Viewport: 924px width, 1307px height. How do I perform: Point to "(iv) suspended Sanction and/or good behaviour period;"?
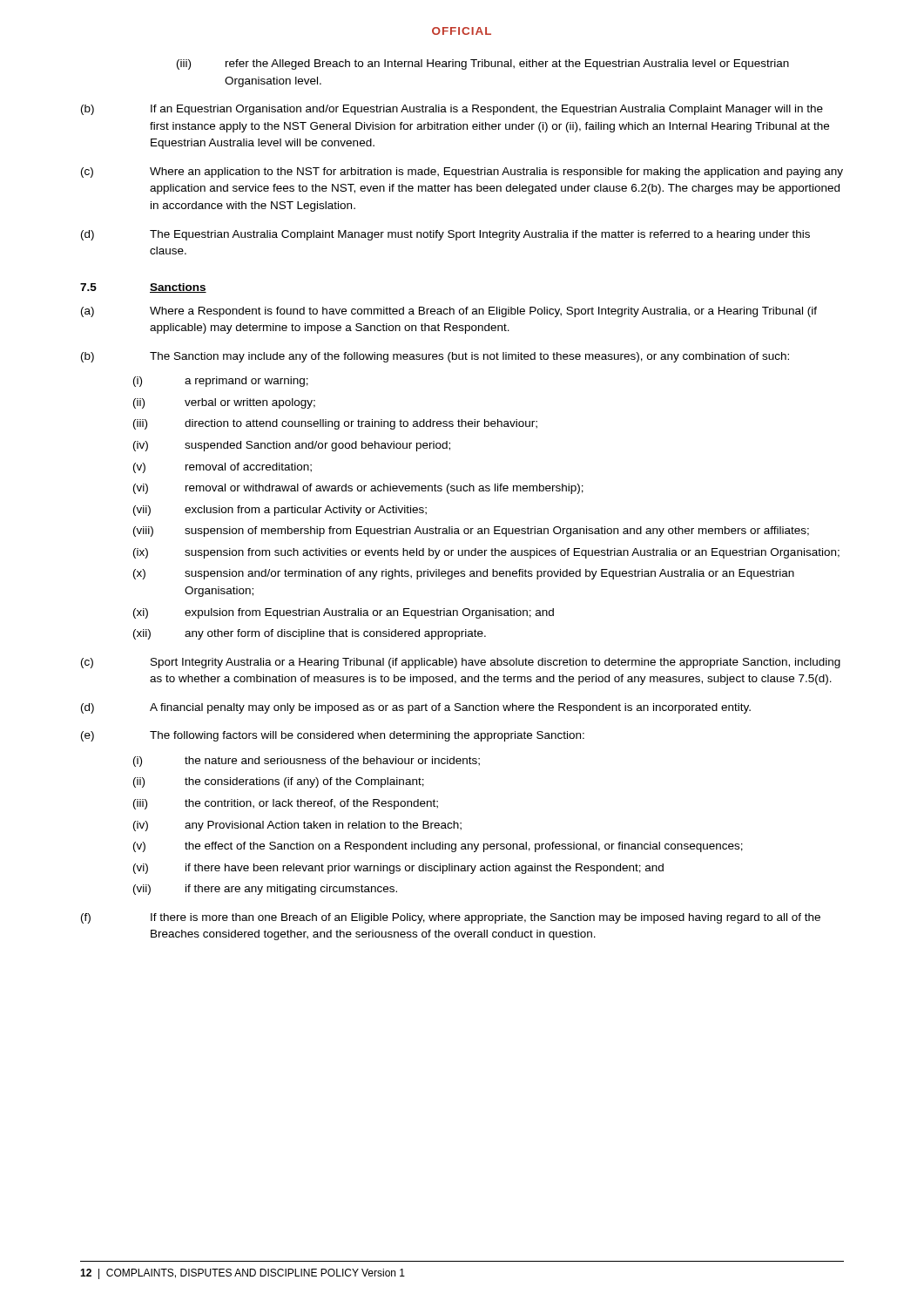(x=292, y=446)
